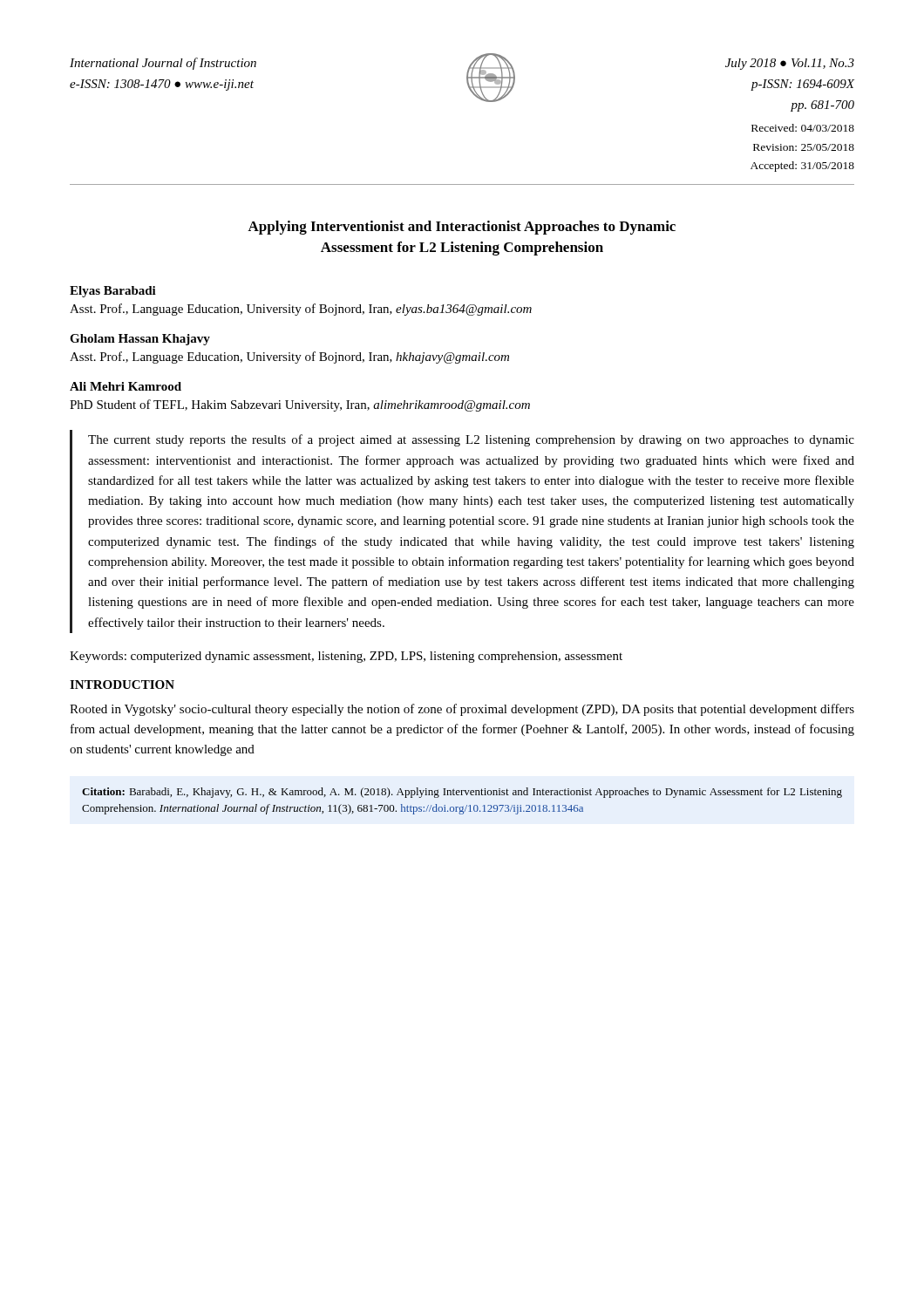Find the text block starting "Ali Mehri Kamrood PhD Student"
The width and height of the screenshot is (924, 1308).
(462, 397)
